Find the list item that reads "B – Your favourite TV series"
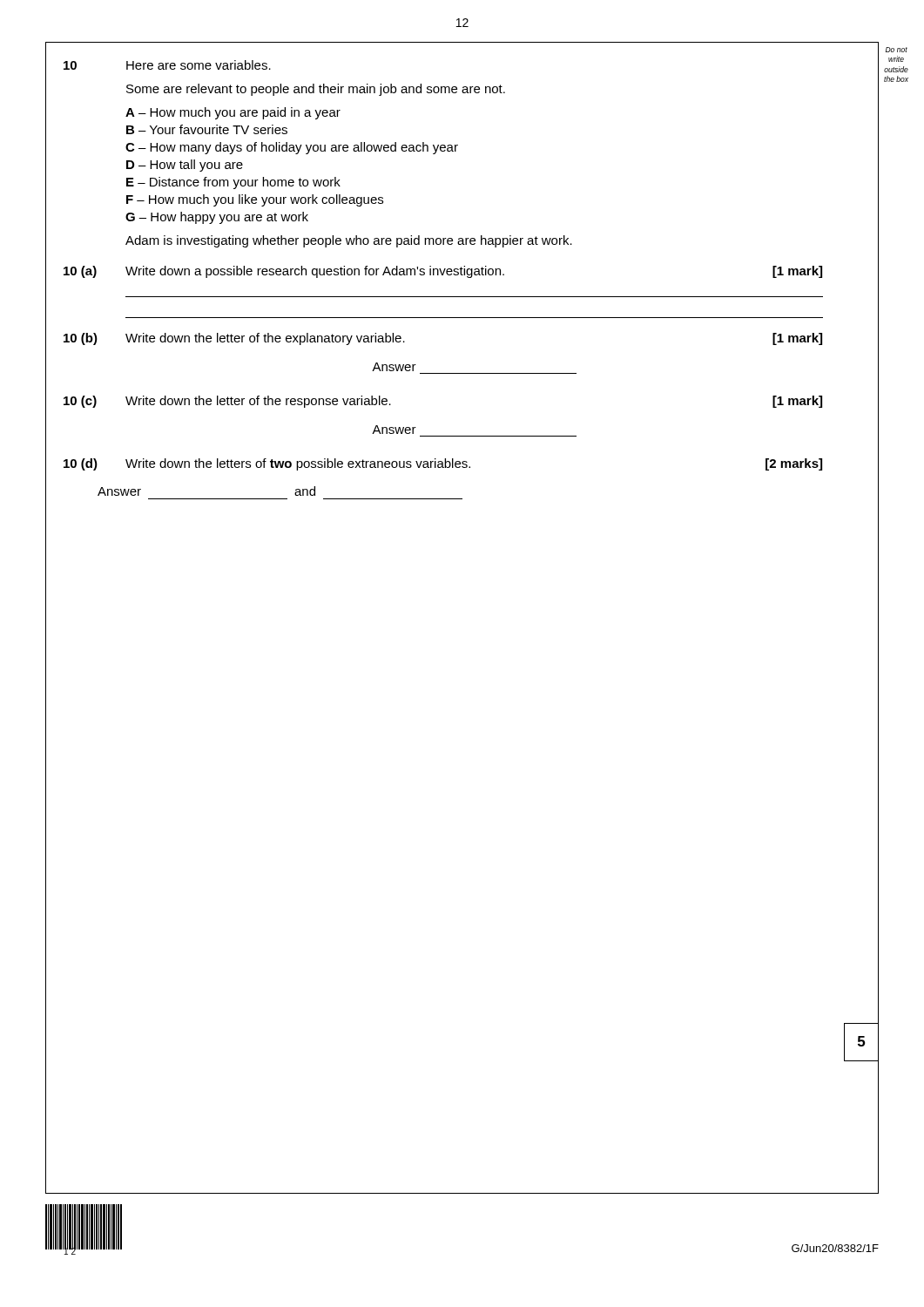The width and height of the screenshot is (924, 1307). 207,129
